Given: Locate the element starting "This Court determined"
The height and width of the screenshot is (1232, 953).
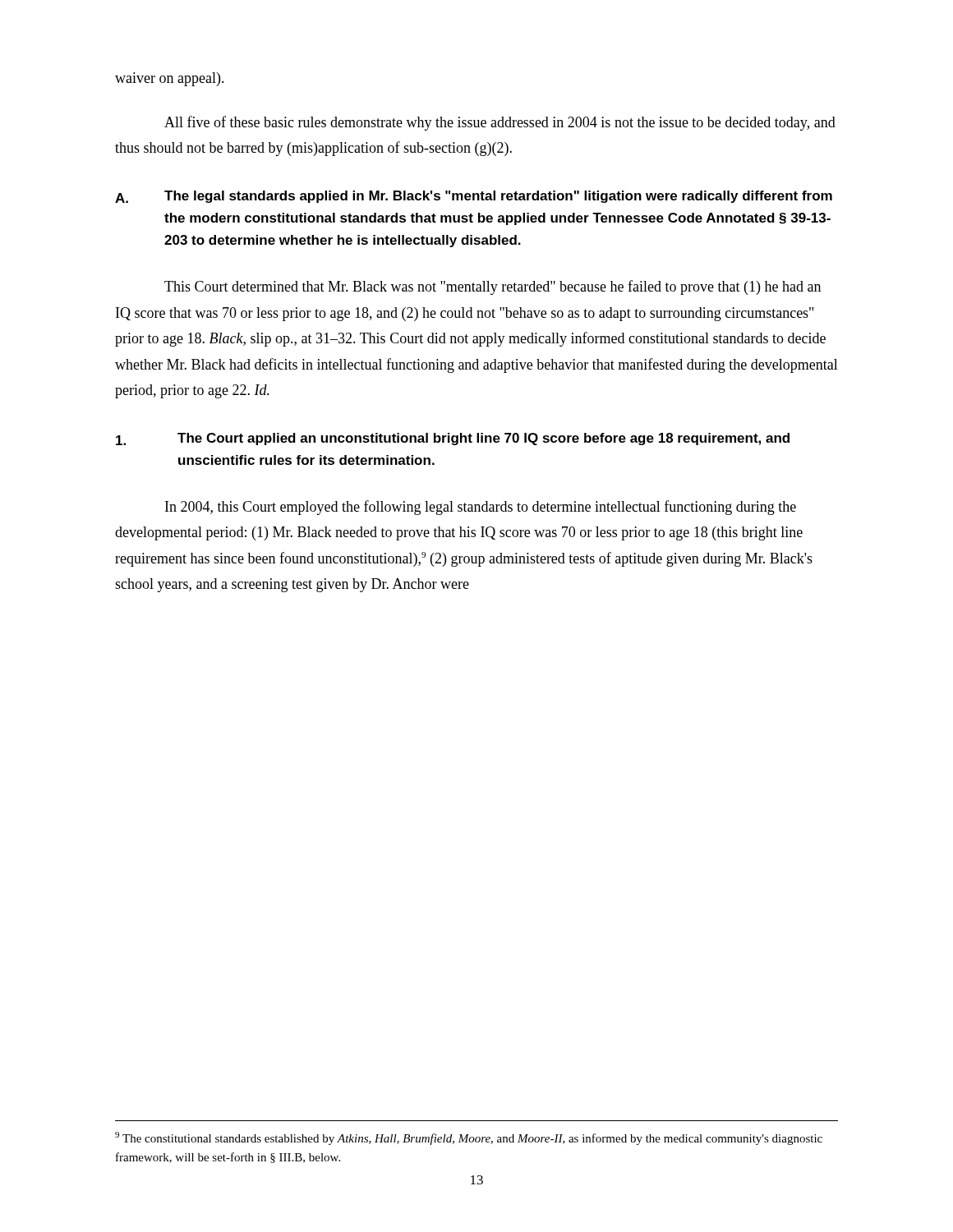Looking at the screenshot, I should click(476, 338).
